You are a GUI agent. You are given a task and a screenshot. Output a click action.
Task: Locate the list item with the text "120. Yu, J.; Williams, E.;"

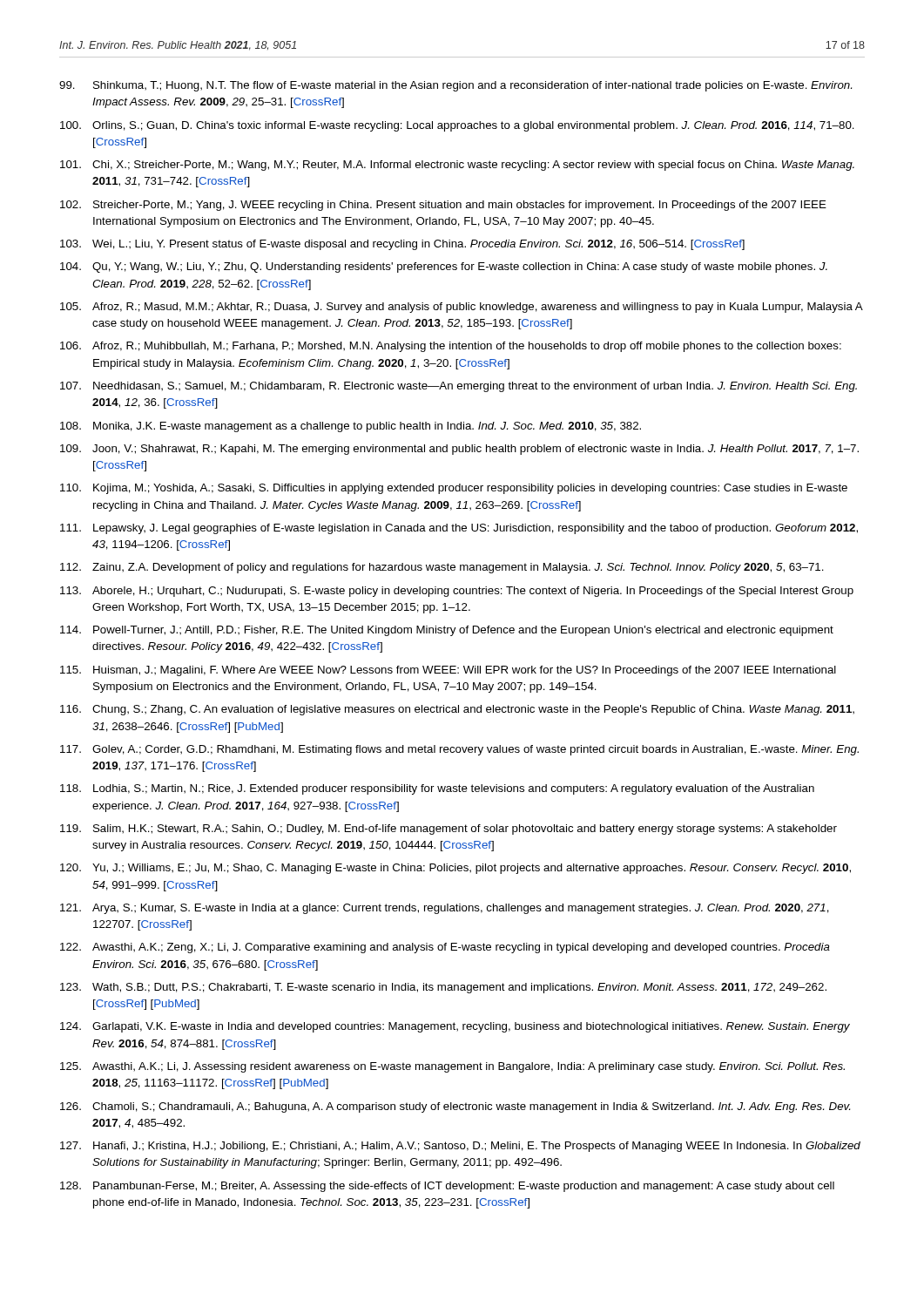point(462,876)
